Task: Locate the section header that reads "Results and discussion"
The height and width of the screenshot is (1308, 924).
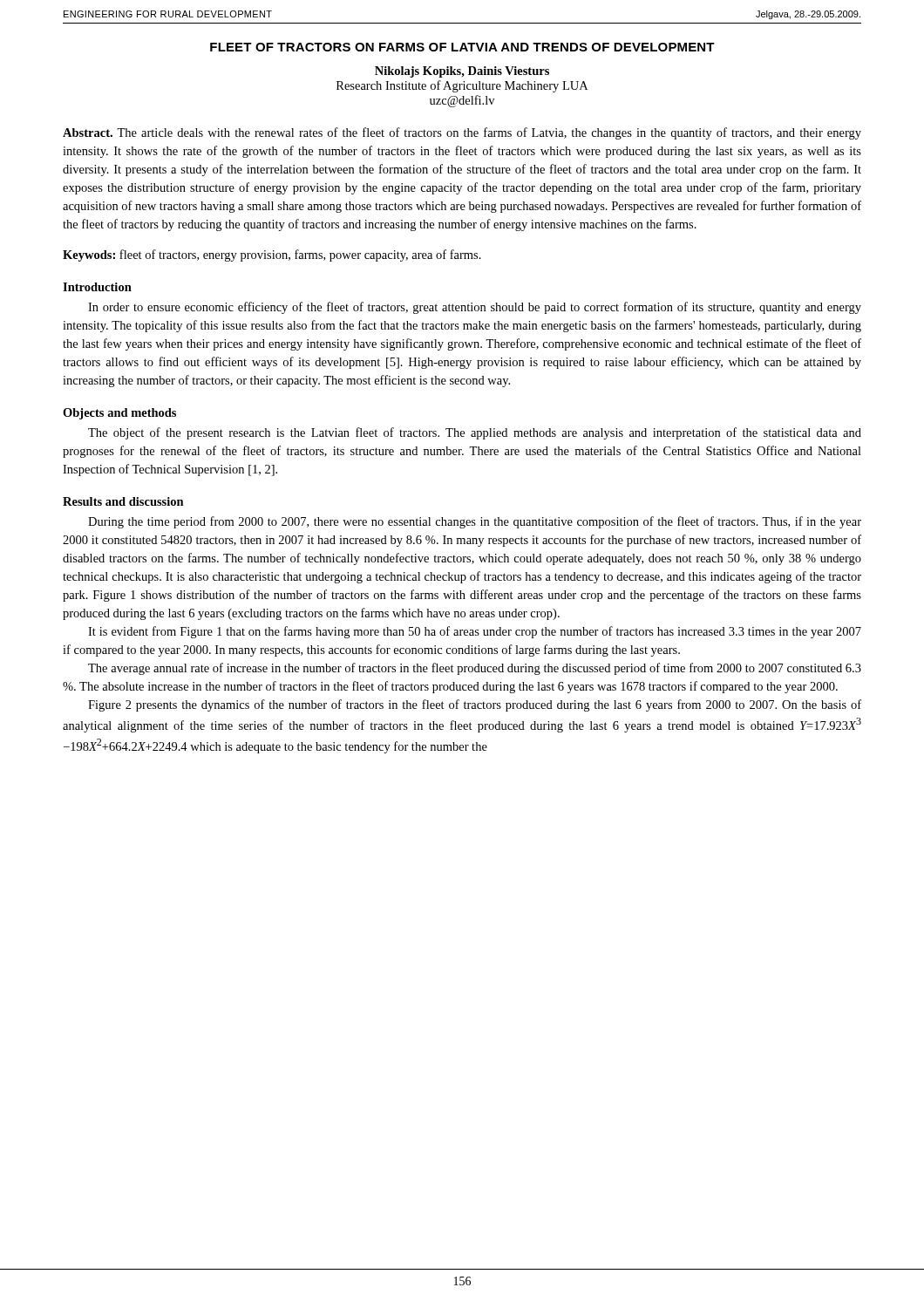Action: (123, 502)
